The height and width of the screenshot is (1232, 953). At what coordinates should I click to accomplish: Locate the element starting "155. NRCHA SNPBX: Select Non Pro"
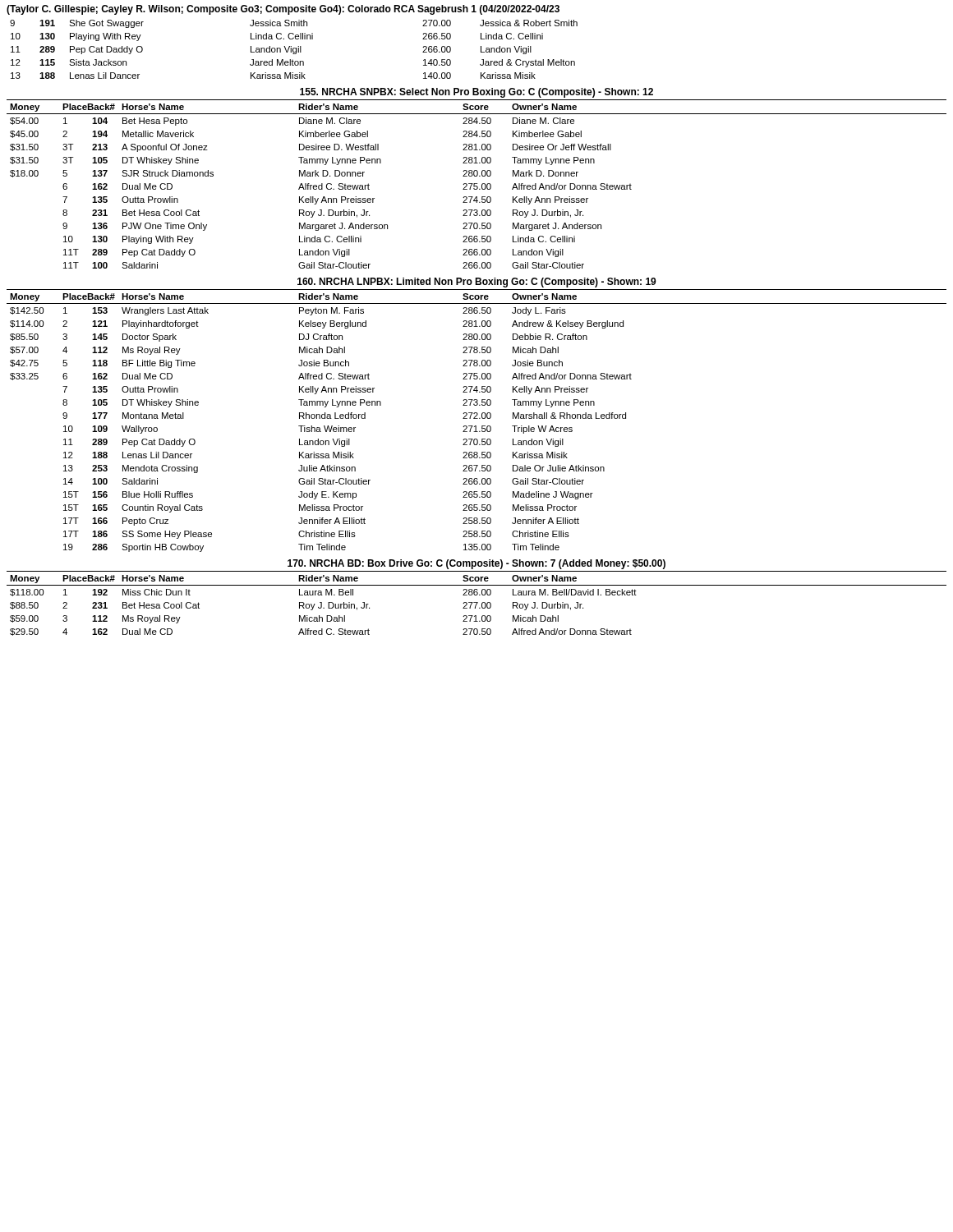pyautogui.click(x=476, y=92)
